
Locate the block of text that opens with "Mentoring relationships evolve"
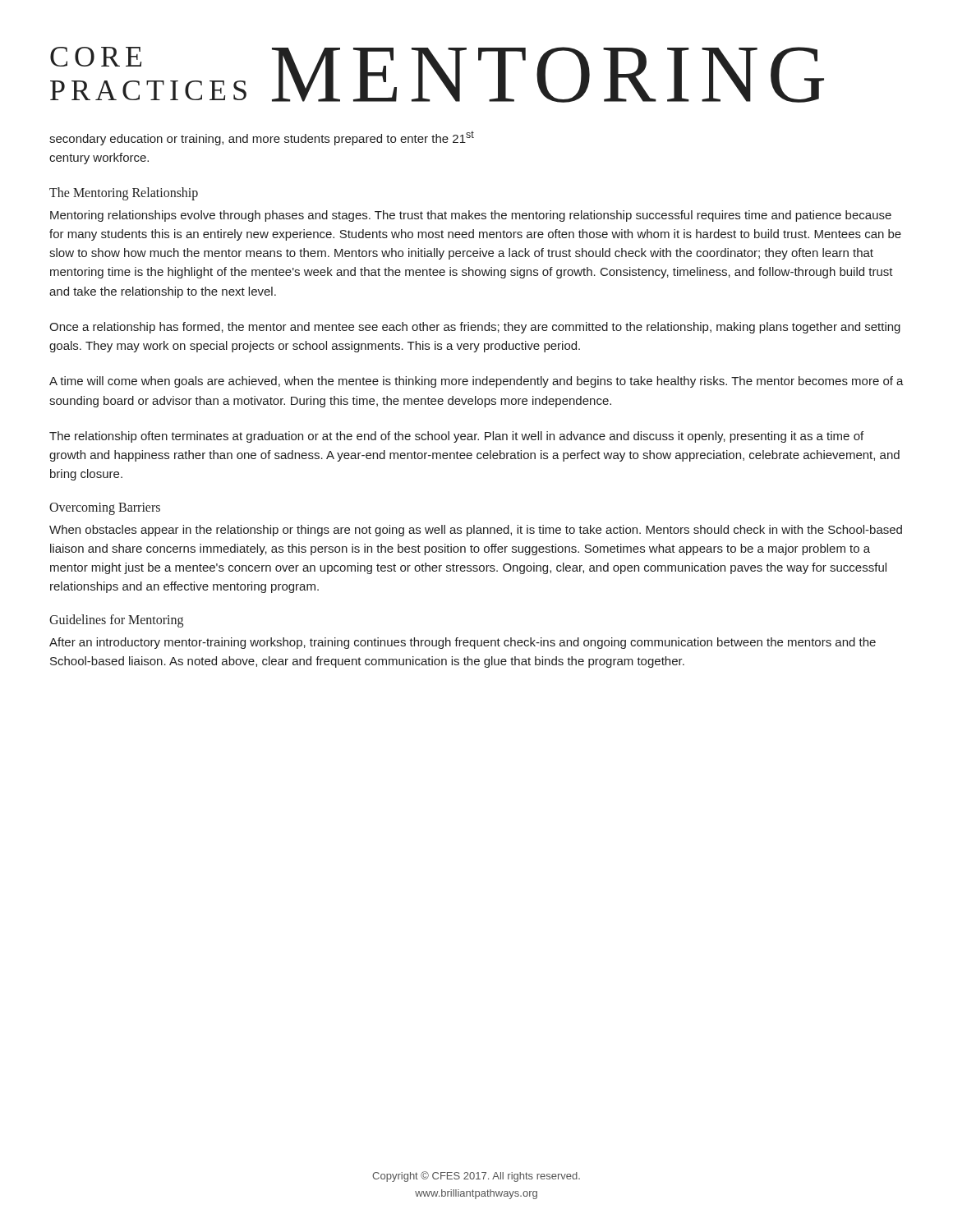475,253
